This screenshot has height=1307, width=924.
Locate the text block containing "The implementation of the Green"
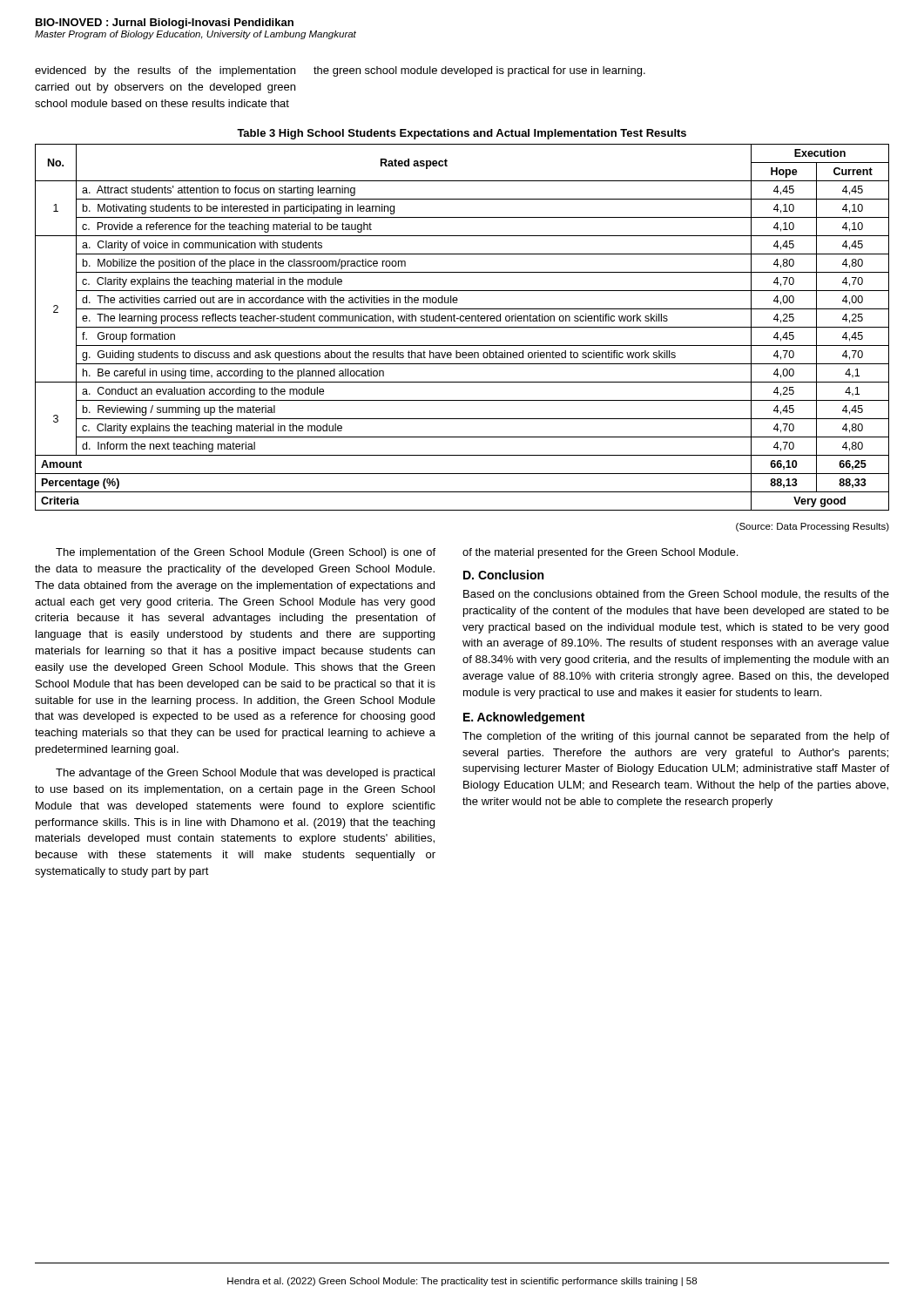pos(235,651)
